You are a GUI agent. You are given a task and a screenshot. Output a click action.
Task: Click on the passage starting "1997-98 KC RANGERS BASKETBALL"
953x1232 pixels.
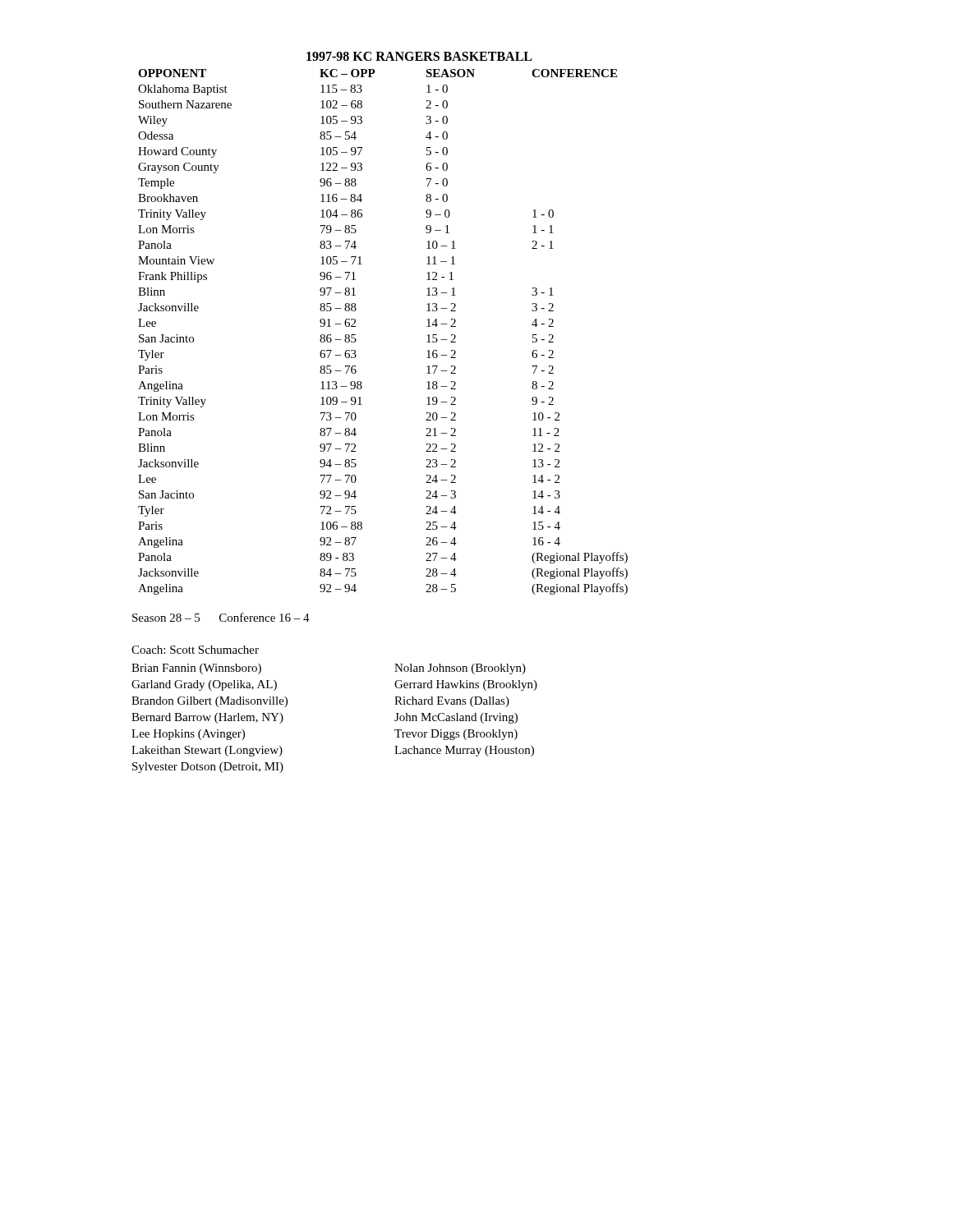point(419,56)
